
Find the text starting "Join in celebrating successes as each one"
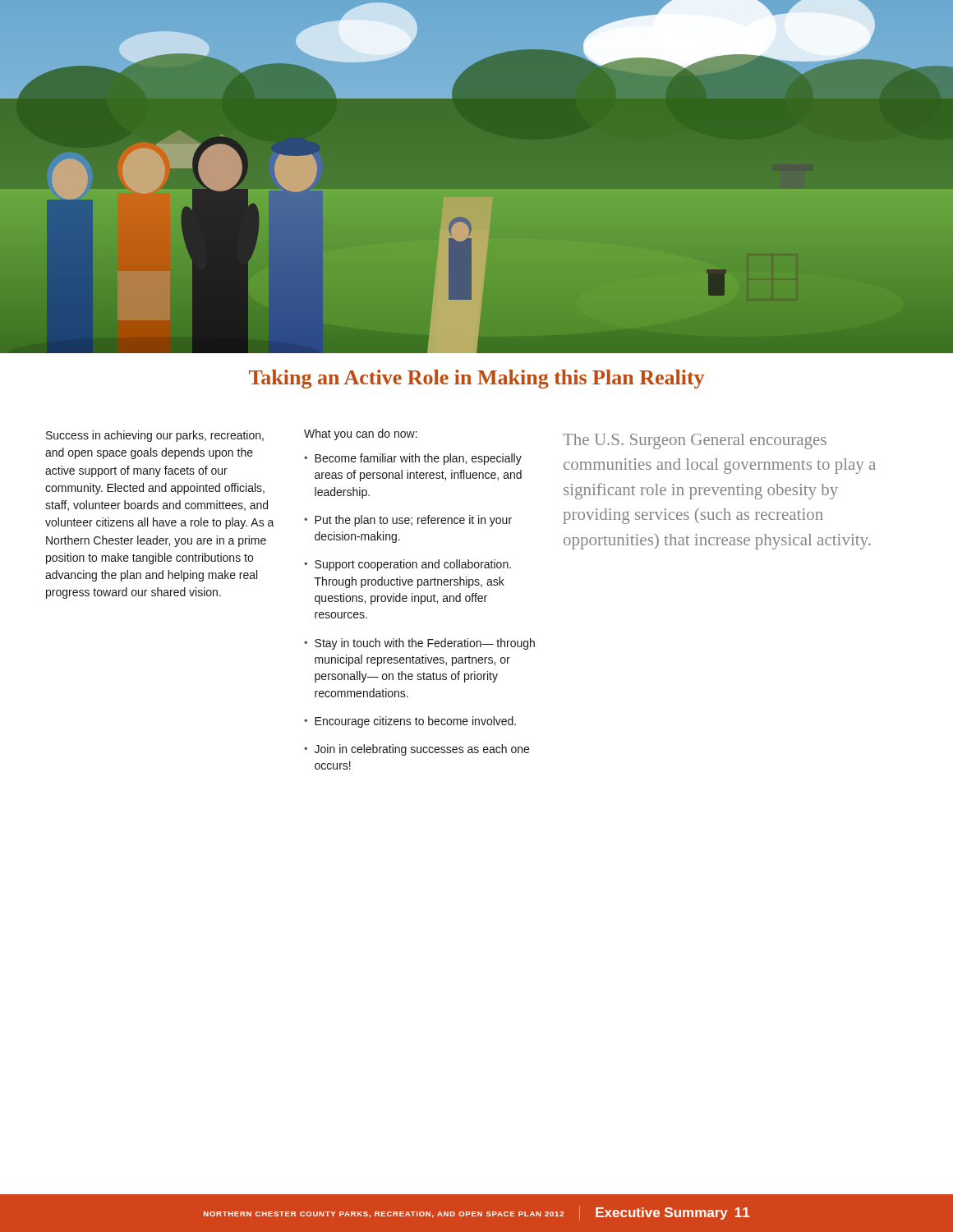click(x=422, y=758)
